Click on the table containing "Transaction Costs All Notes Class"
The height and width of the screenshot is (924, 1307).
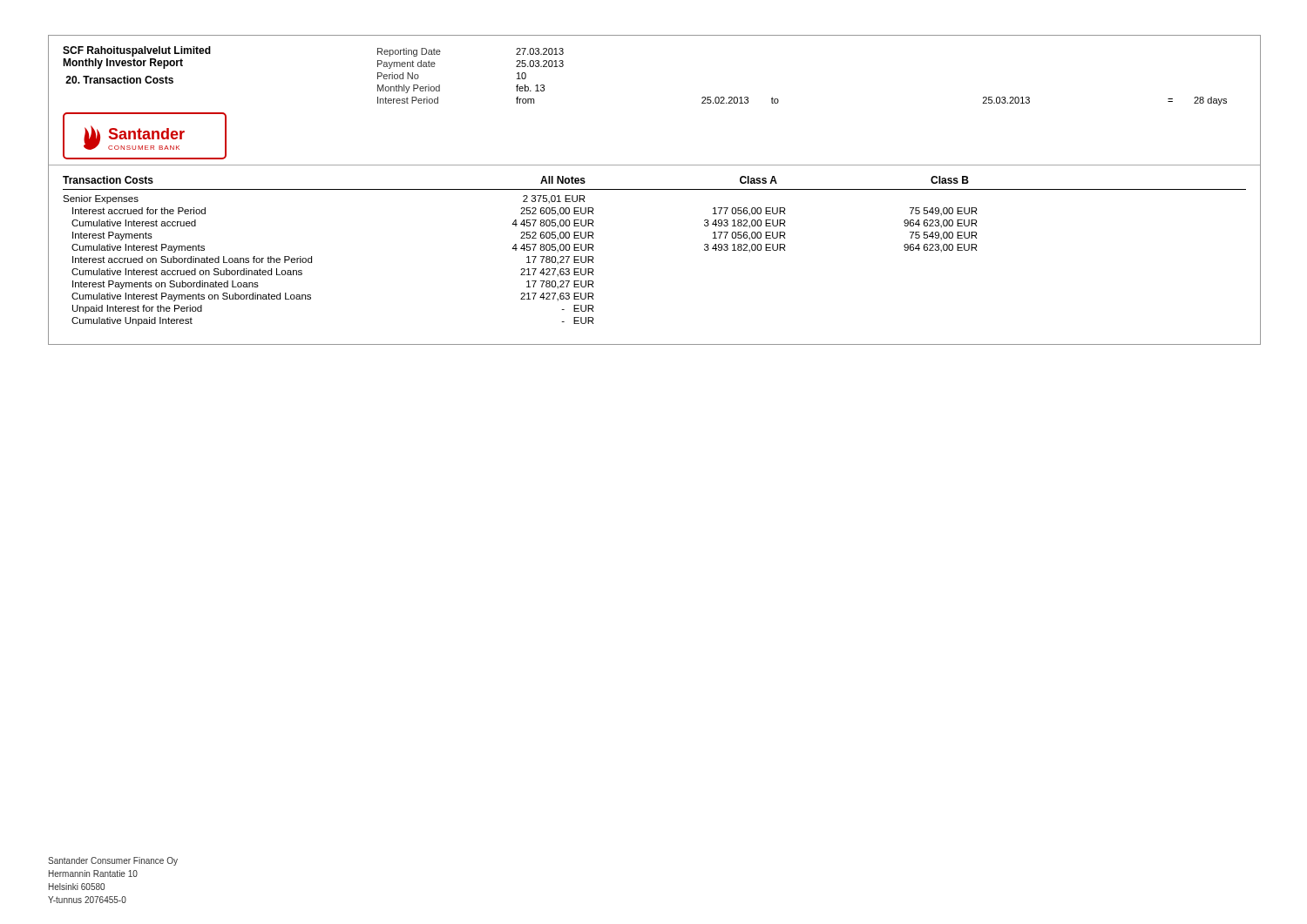(x=654, y=250)
